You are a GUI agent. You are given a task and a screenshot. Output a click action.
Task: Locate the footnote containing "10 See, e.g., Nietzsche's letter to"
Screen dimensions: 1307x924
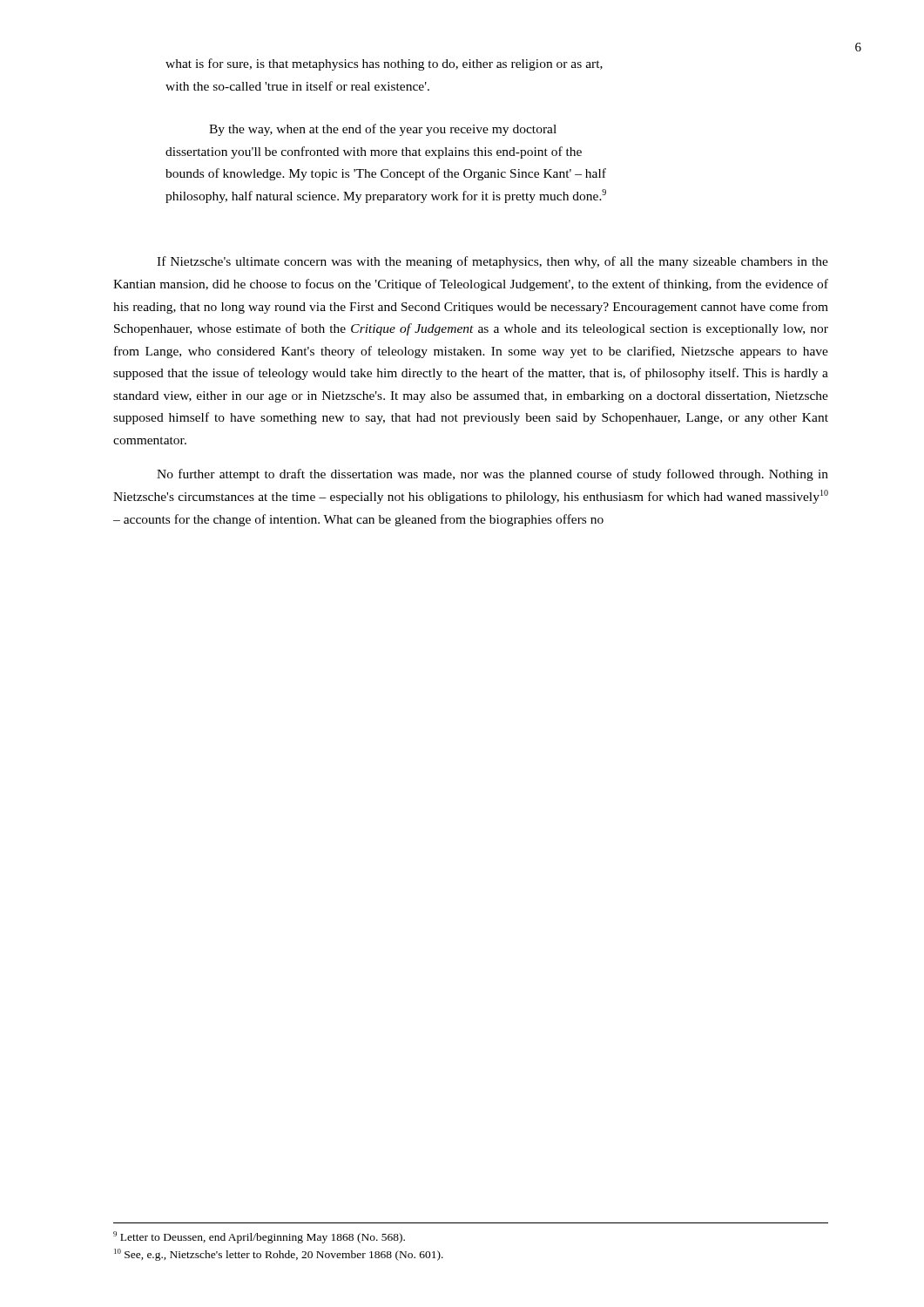click(x=278, y=1253)
